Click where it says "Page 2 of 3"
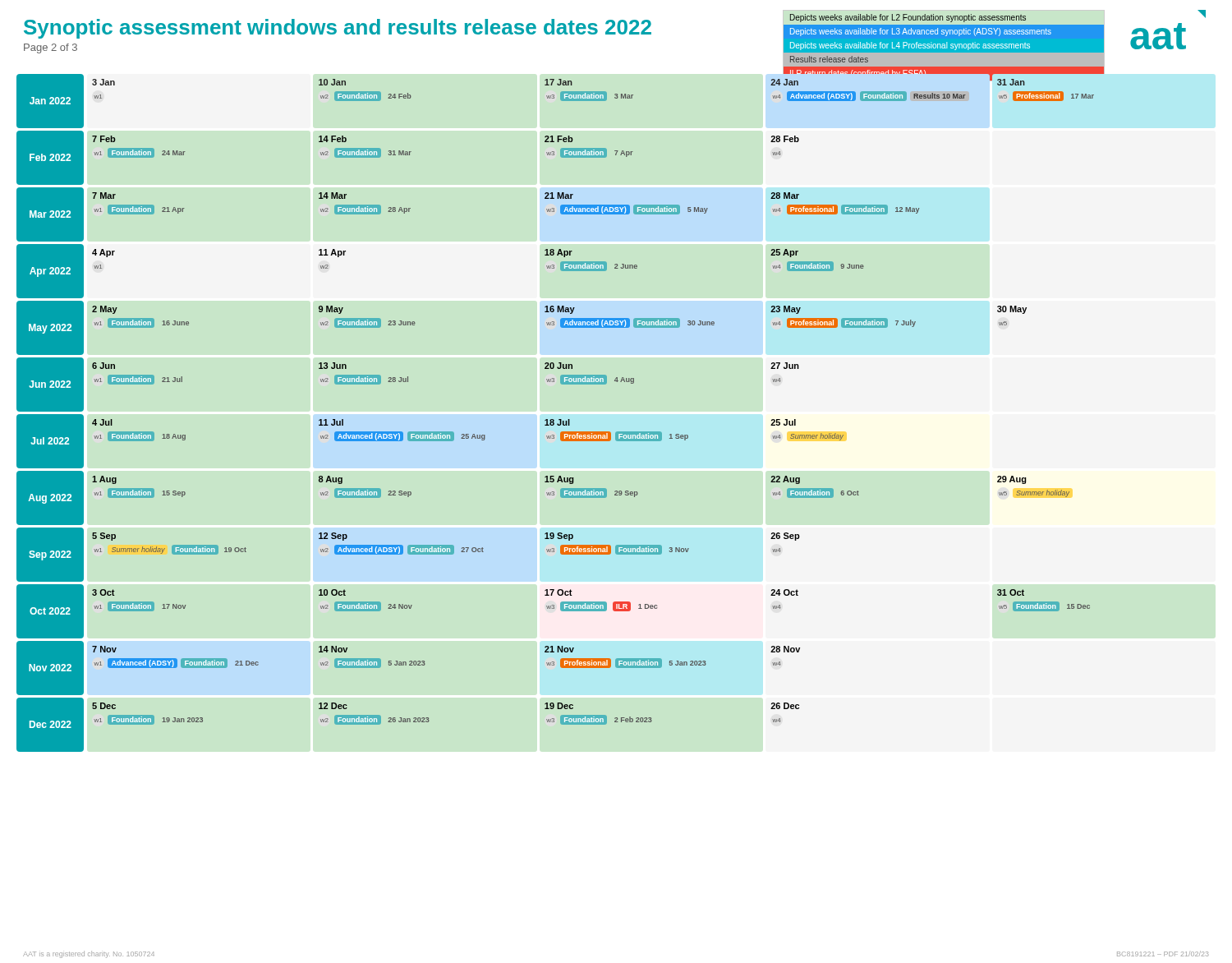 pos(50,47)
